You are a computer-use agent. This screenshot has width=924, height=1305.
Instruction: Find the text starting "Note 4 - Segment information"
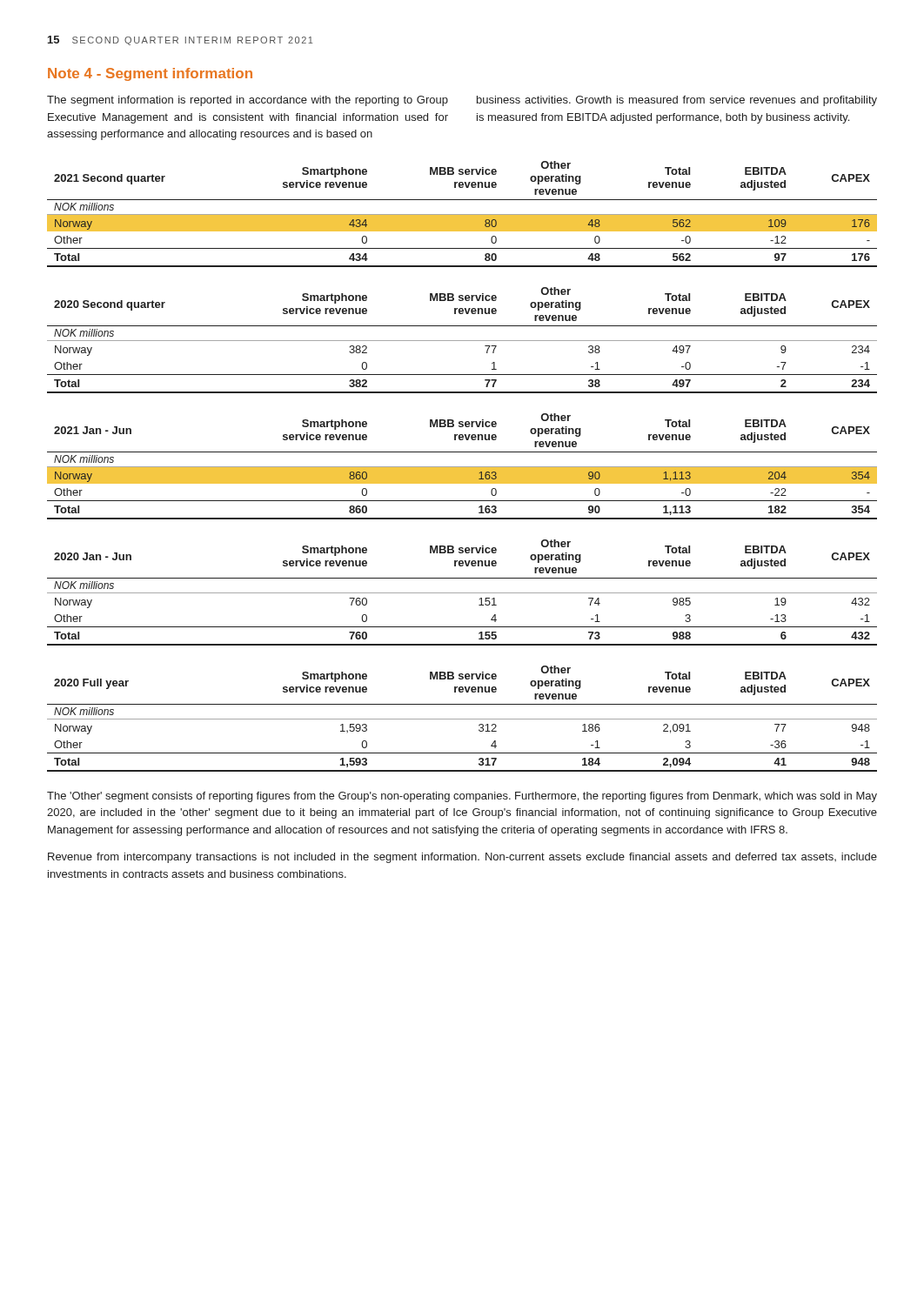150,74
